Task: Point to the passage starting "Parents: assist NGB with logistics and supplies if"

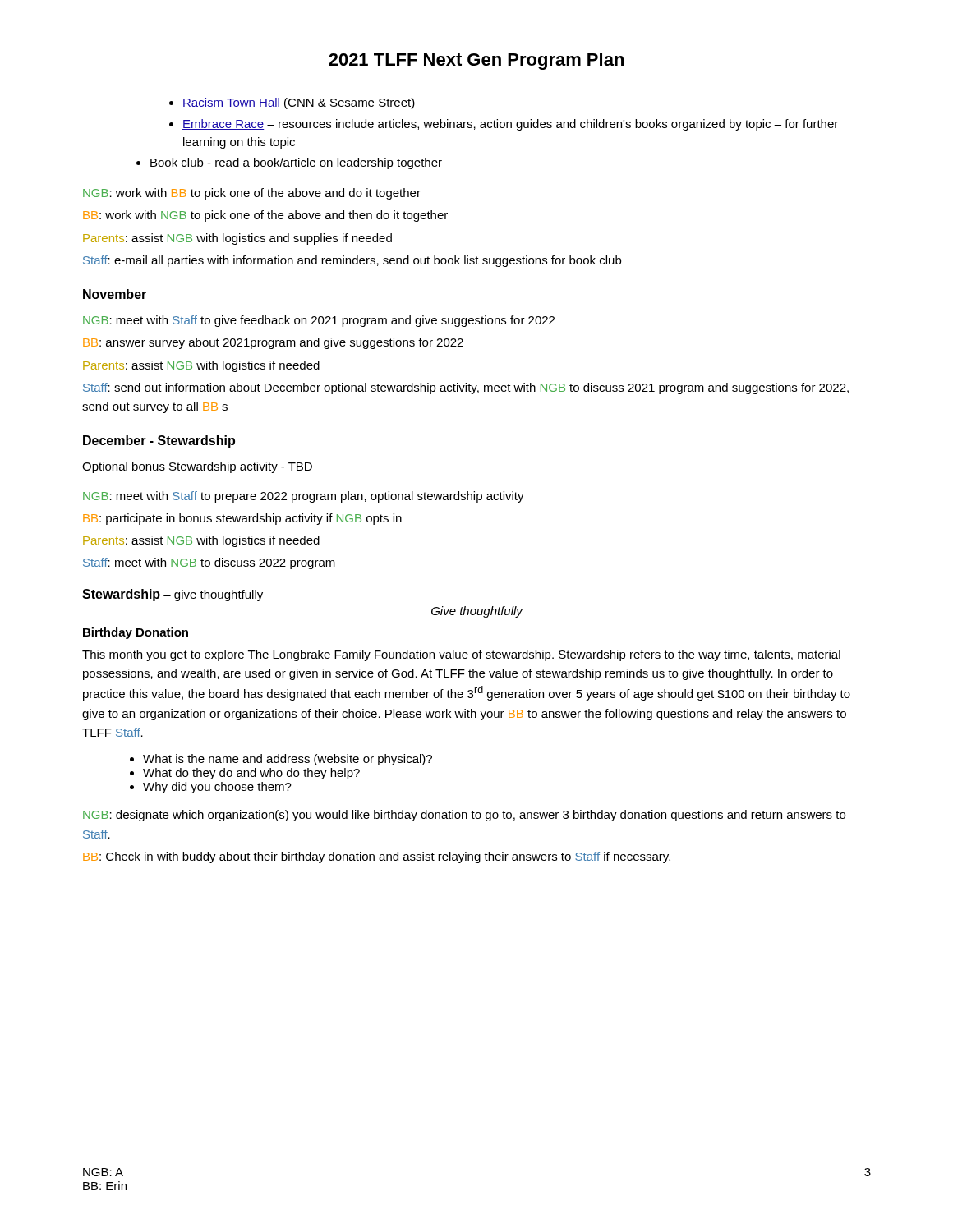Action: tap(237, 237)
